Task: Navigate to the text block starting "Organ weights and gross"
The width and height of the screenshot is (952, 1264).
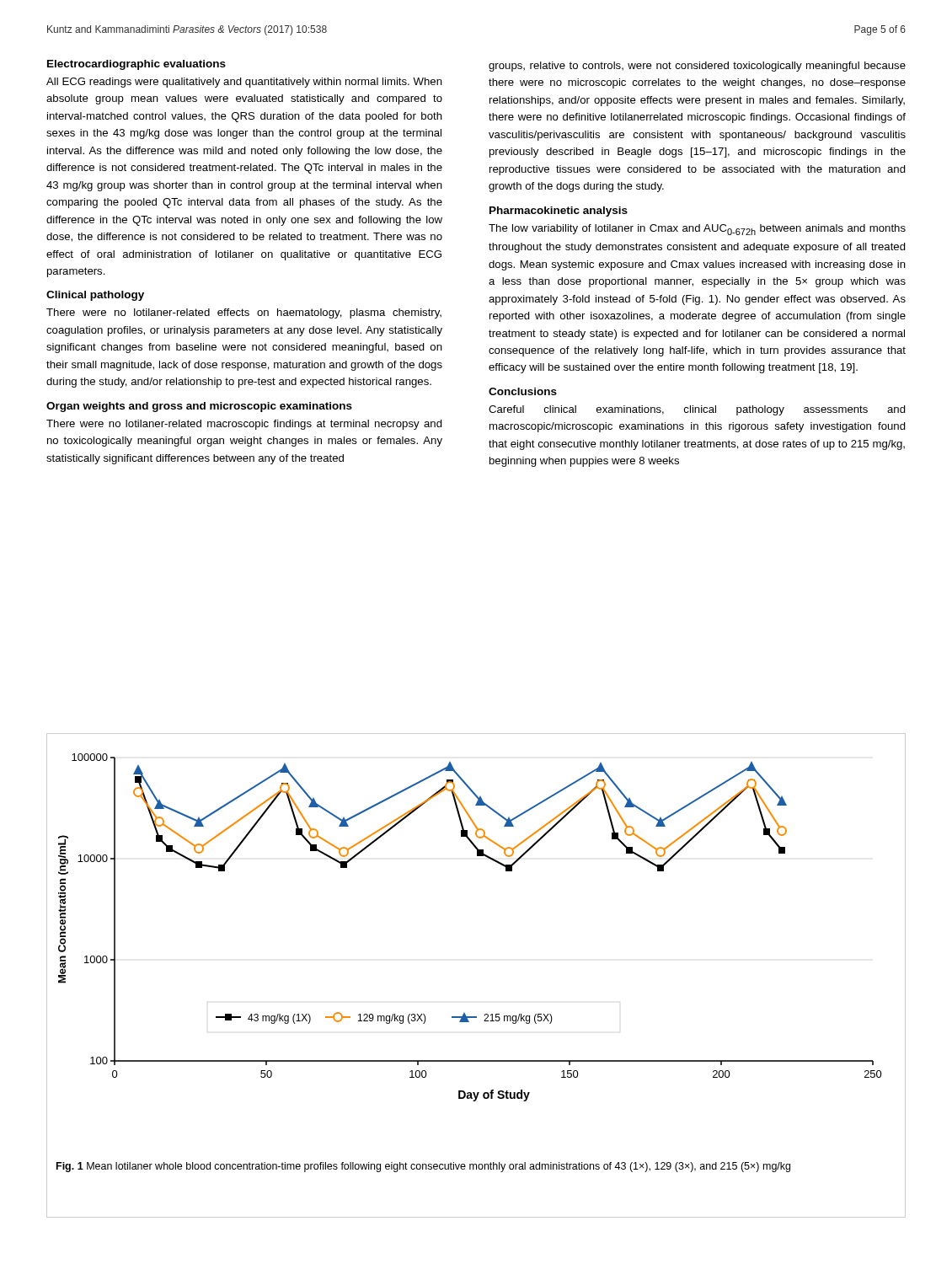Action: coord(199,405)
